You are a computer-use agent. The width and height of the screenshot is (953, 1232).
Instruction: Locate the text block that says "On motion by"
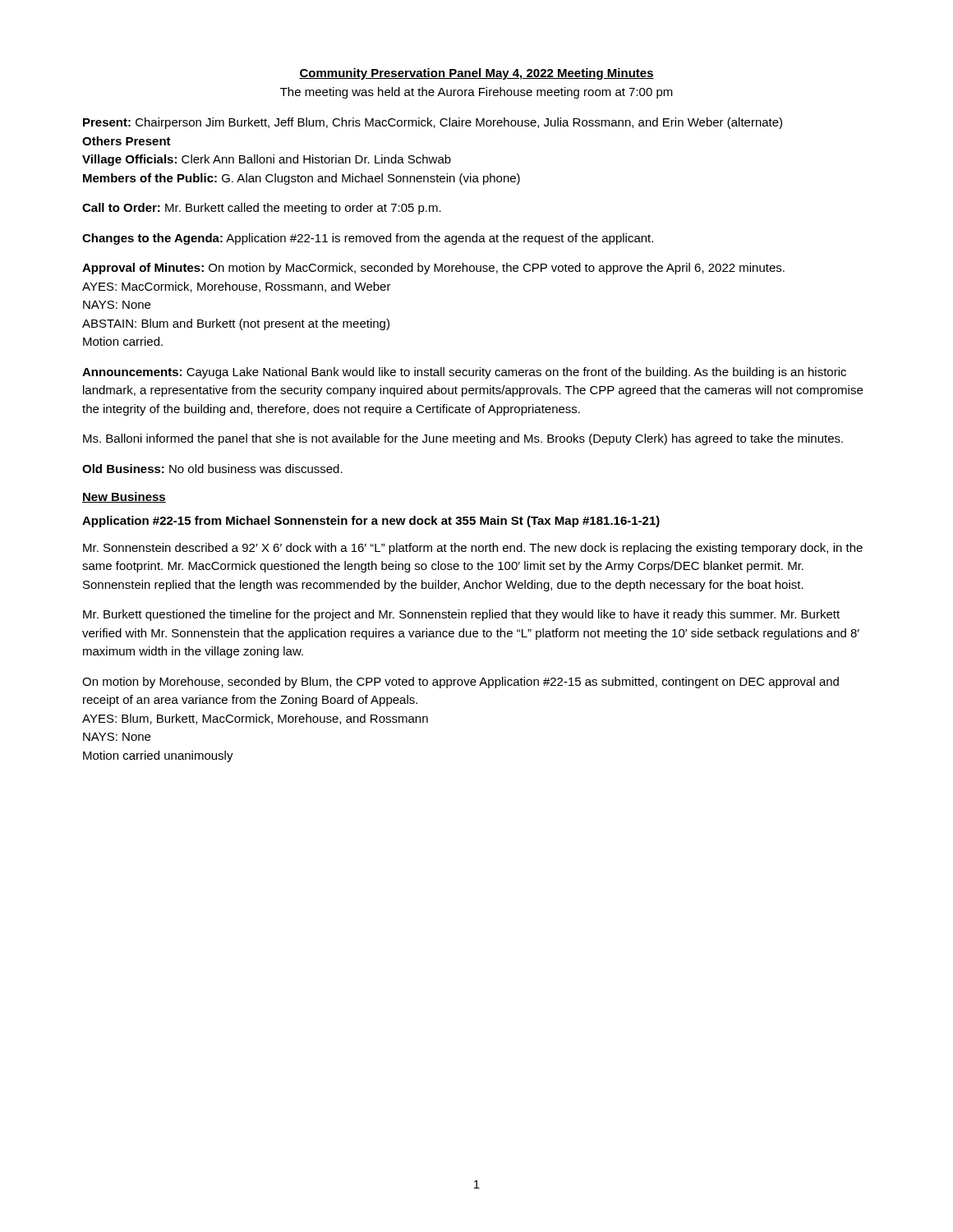[x=460, y=683]
